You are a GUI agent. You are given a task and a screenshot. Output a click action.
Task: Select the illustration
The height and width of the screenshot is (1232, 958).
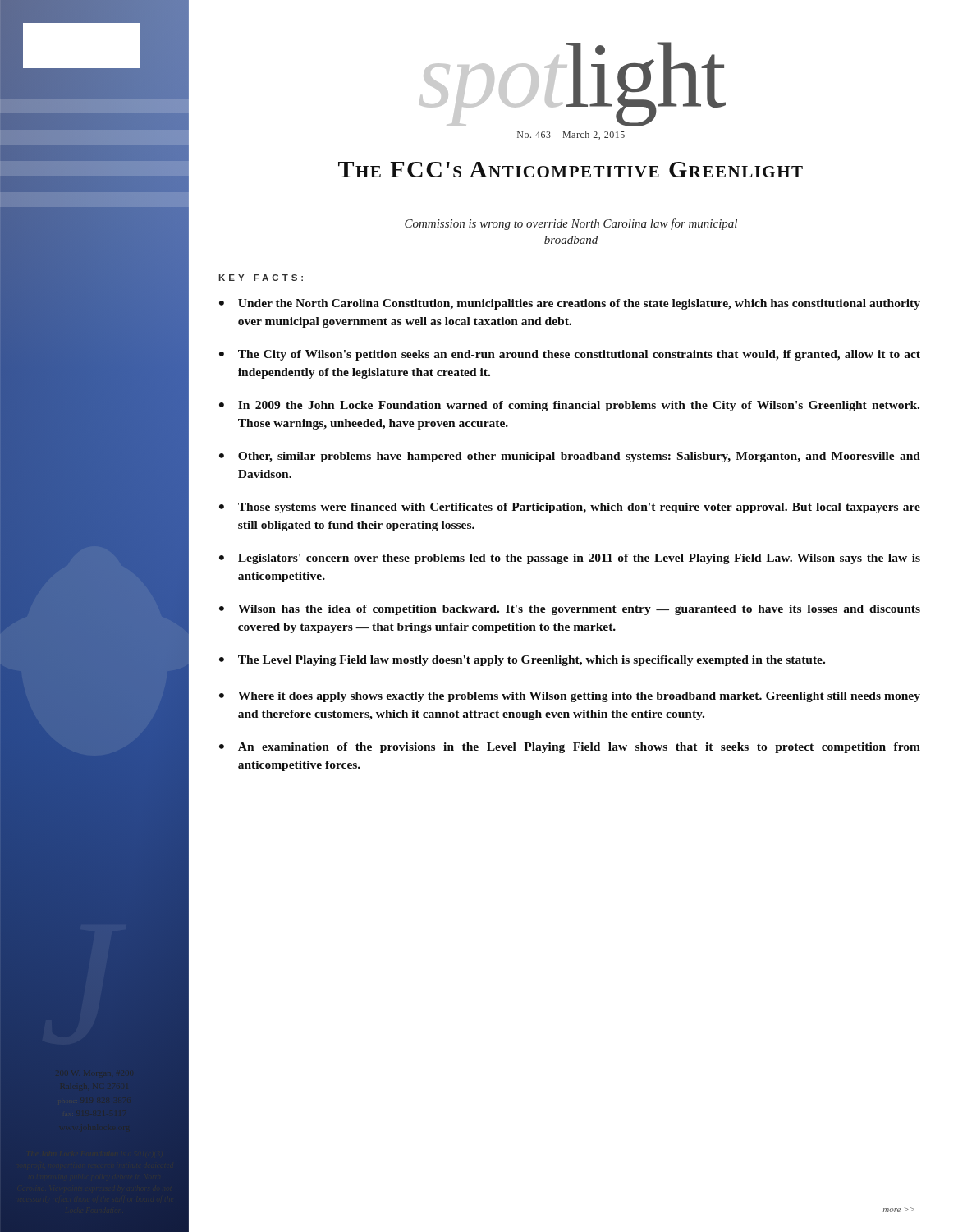[94, 616]
